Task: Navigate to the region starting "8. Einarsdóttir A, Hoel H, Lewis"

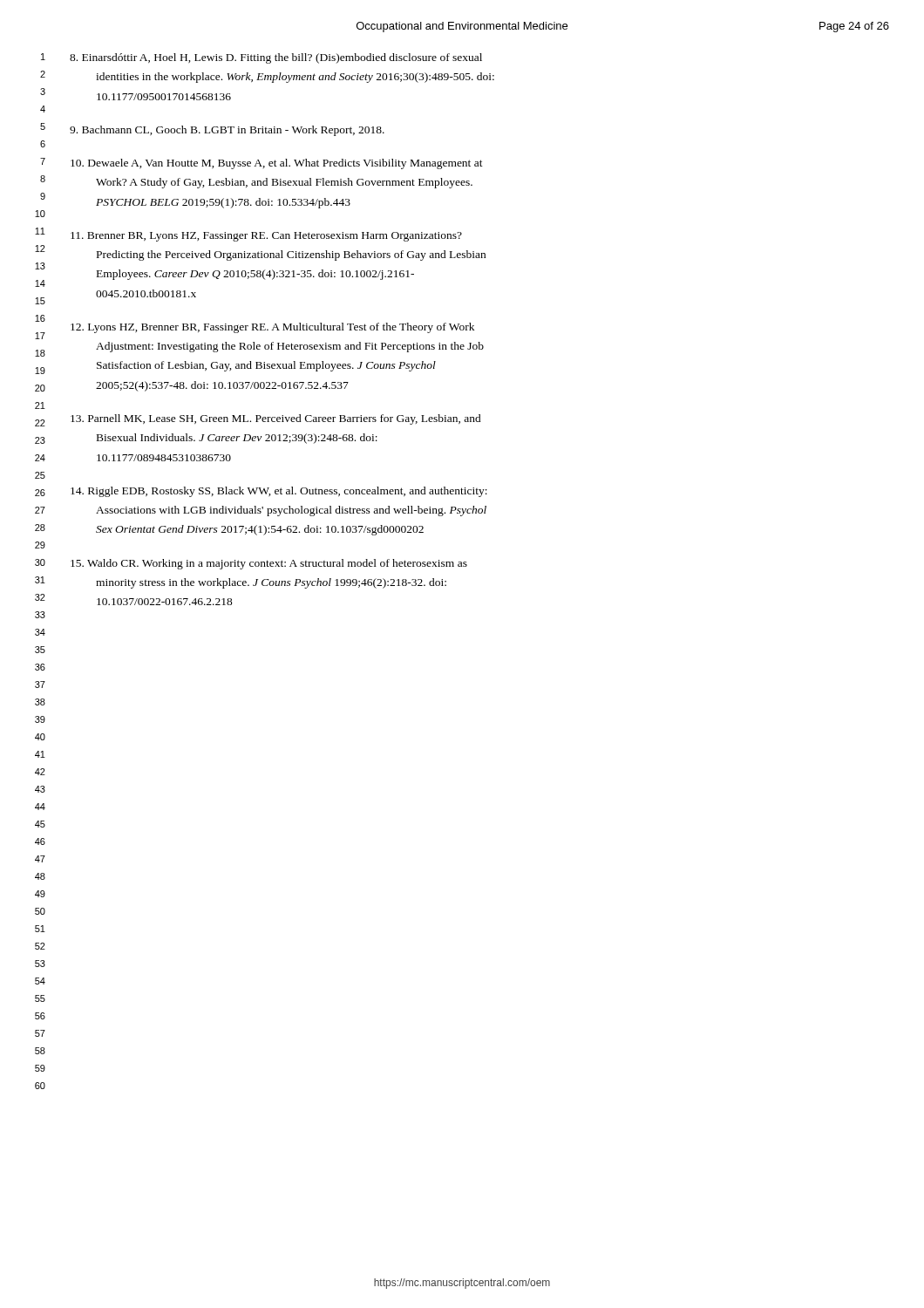Action: click(x=471, y=77)
